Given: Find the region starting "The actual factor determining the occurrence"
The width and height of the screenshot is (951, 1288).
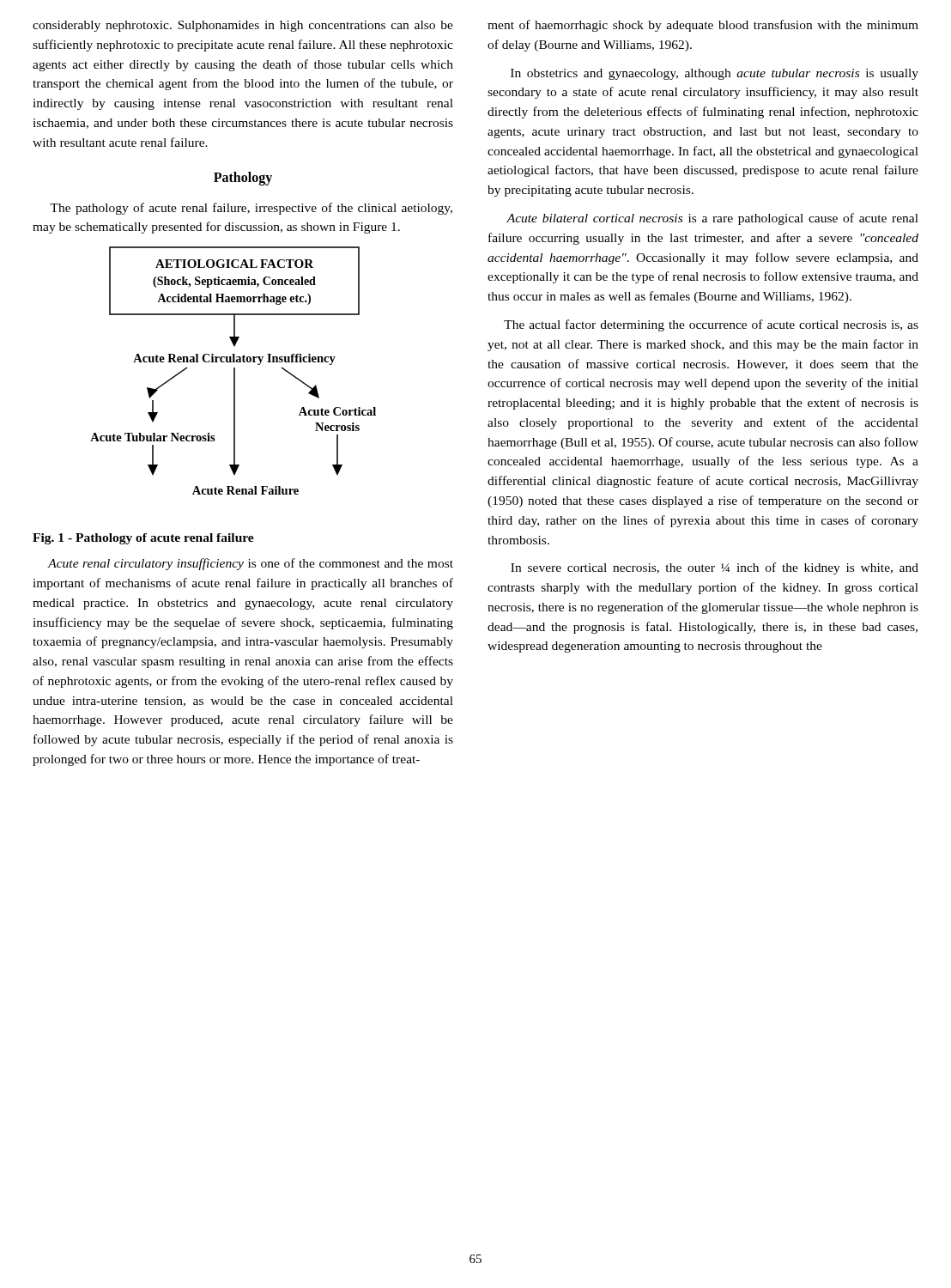Looking at the screenshot, I should pos(703,432).
